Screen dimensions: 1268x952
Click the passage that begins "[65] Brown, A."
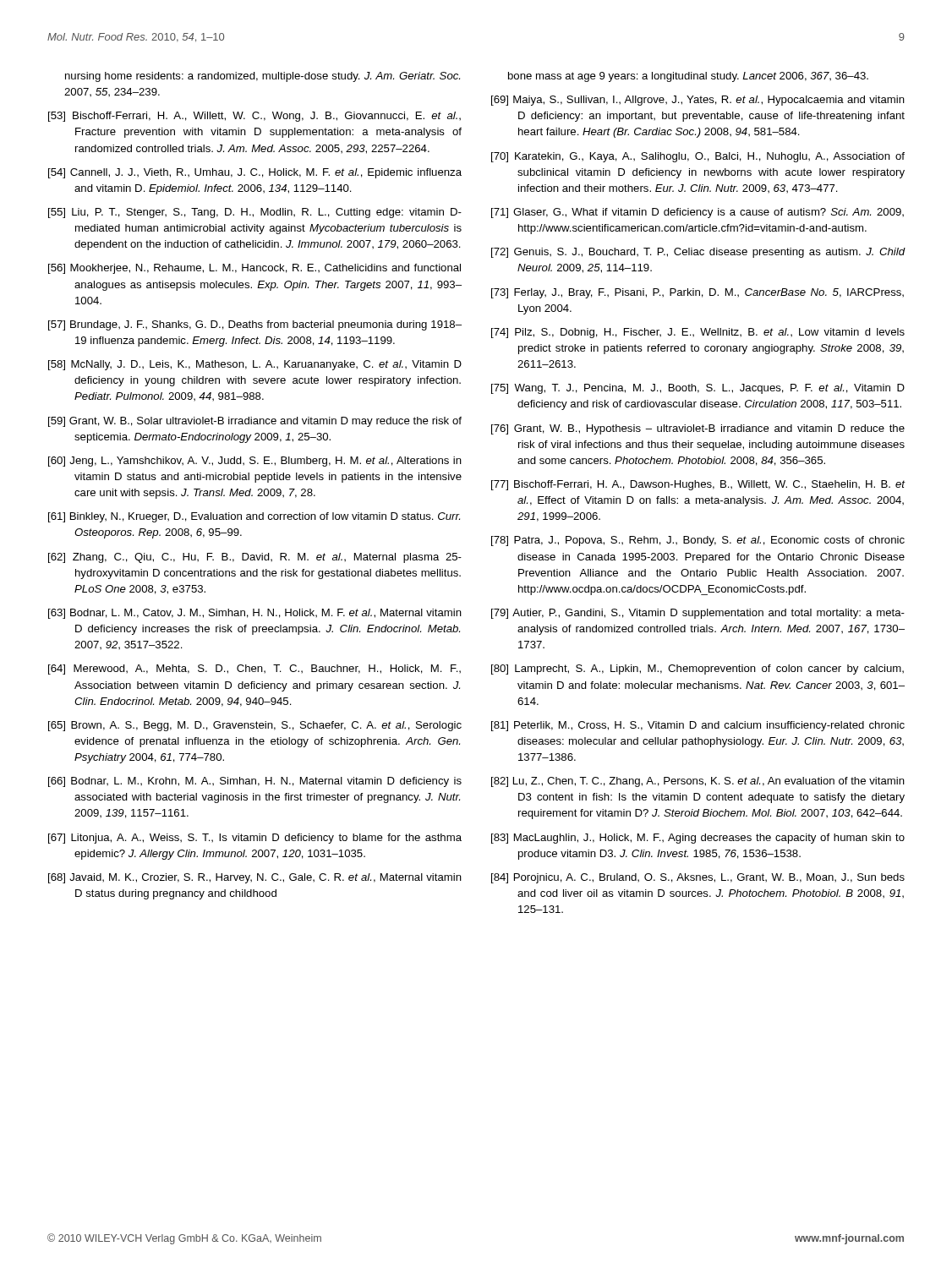pyautogui.click(x=254, y=741)
